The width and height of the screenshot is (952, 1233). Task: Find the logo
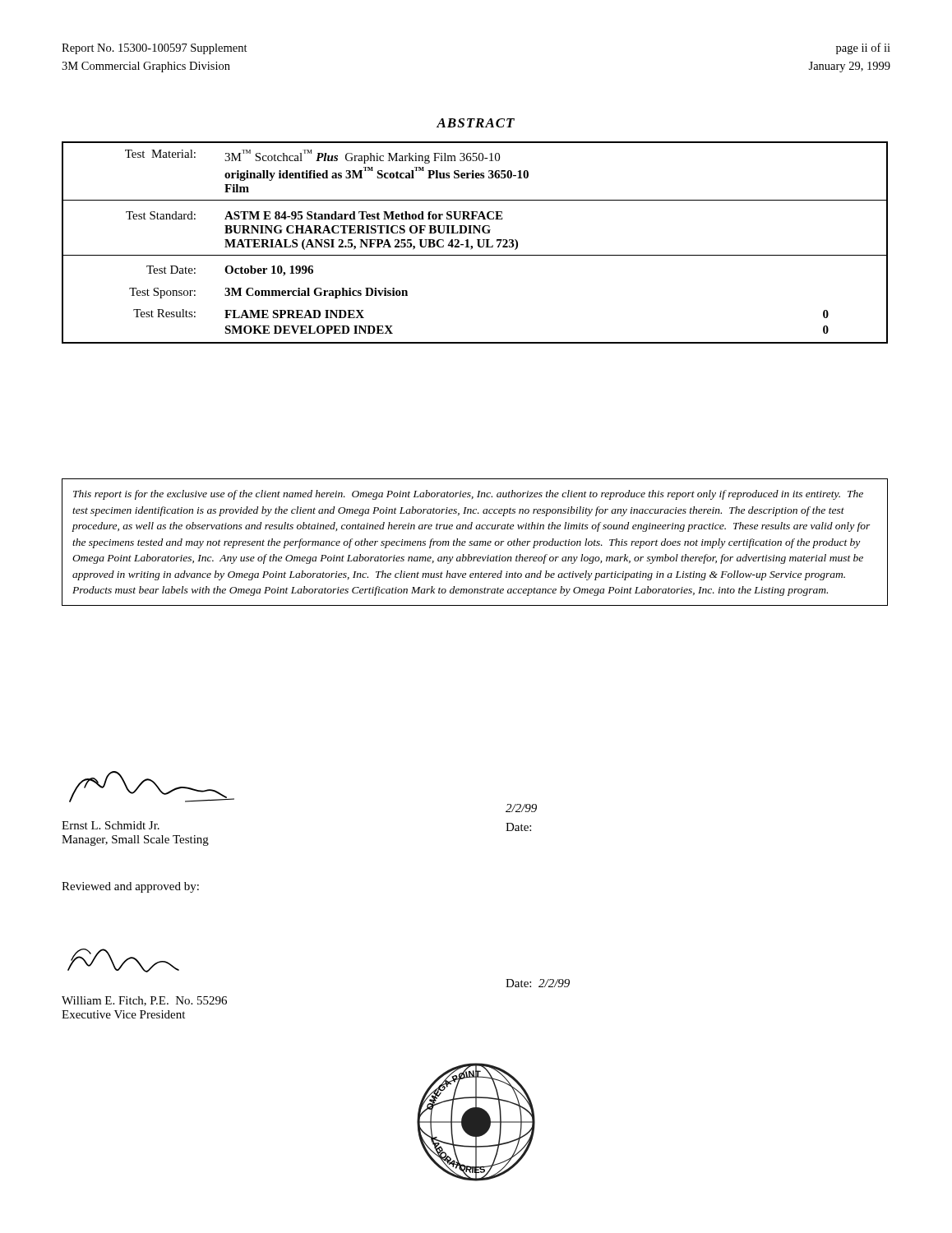(476, 1122)
